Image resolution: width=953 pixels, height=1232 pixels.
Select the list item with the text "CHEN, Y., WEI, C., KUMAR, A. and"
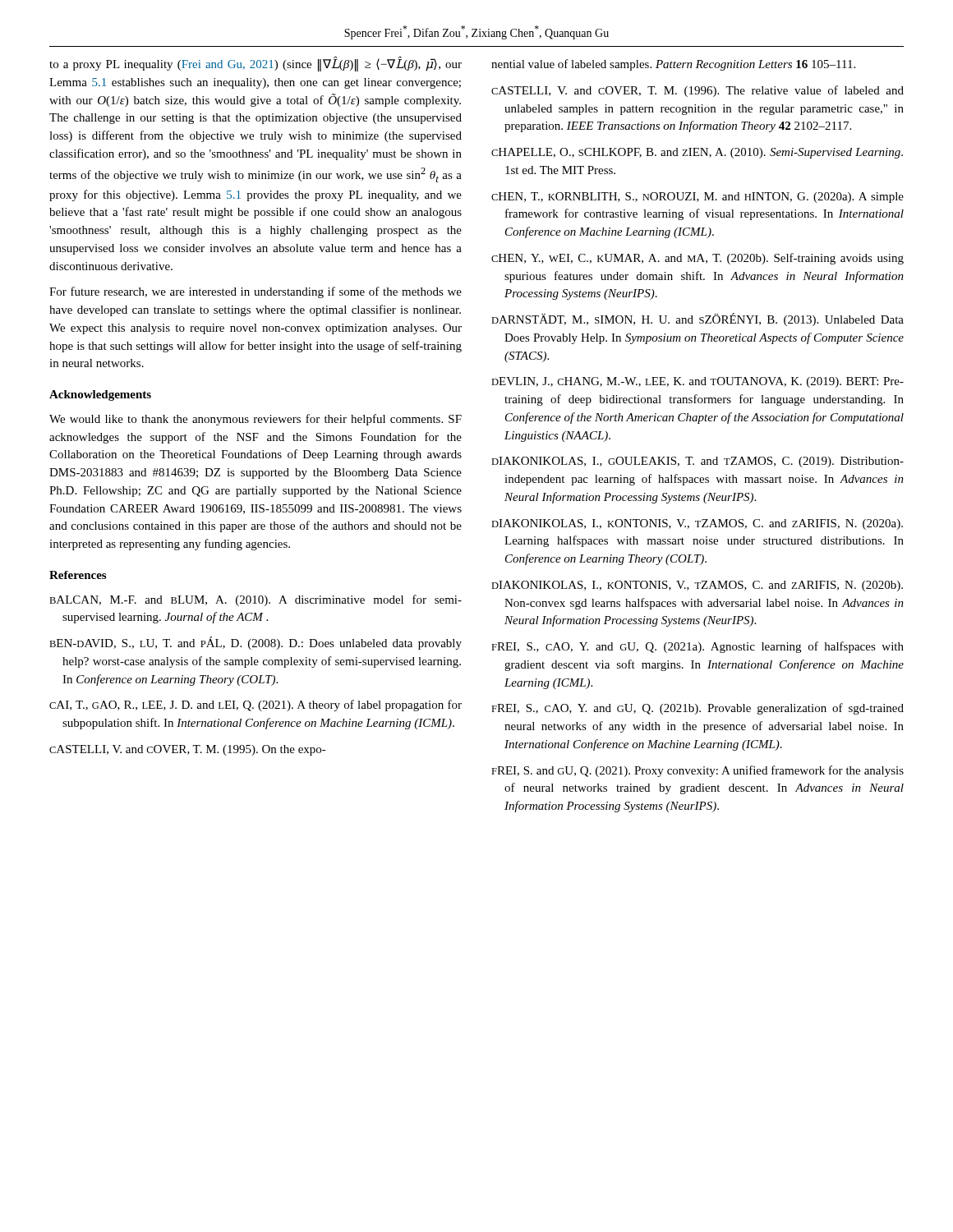[x=698, y=276]
